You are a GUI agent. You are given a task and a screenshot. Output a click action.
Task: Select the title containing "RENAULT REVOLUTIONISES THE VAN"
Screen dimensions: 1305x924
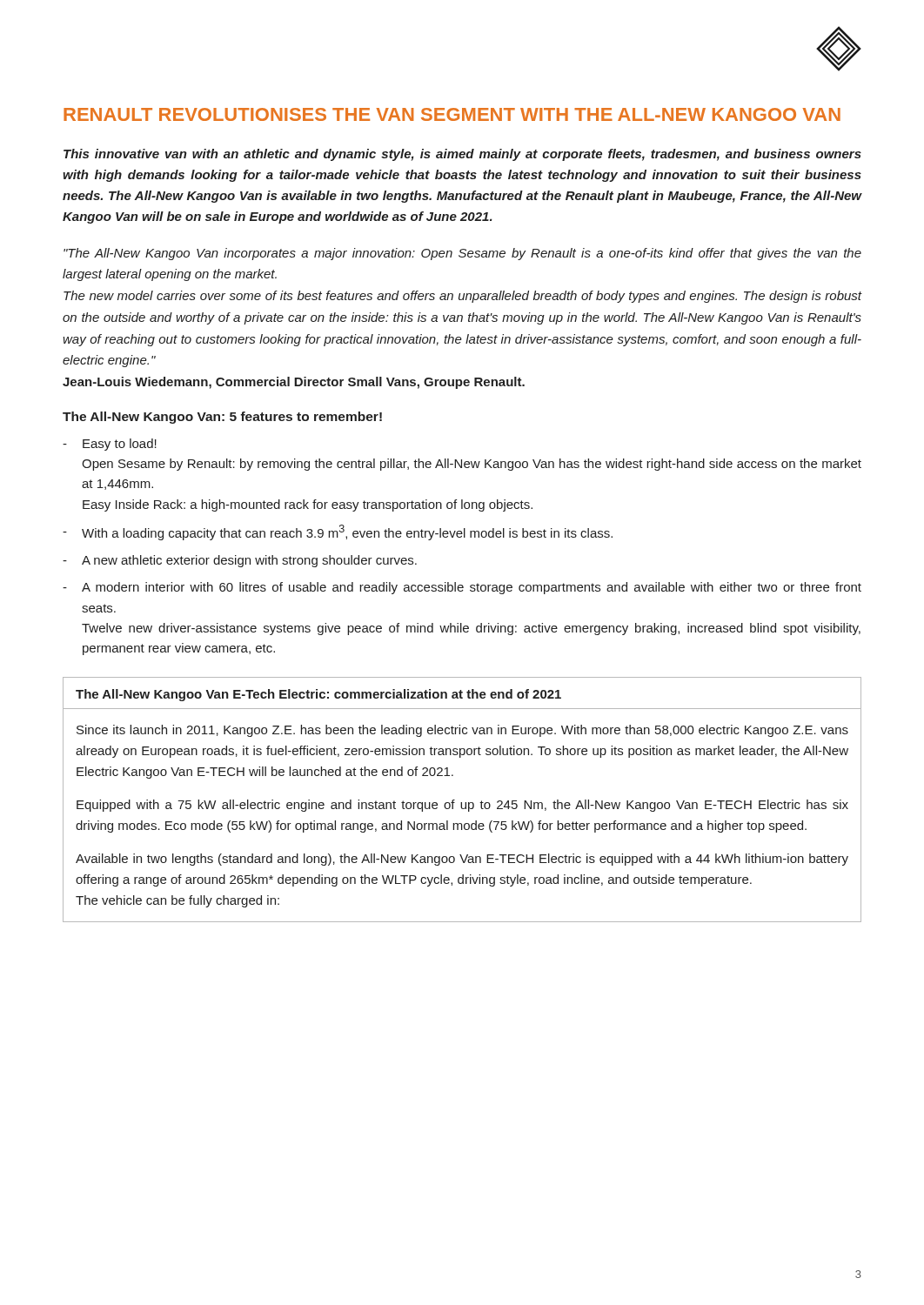452,114
